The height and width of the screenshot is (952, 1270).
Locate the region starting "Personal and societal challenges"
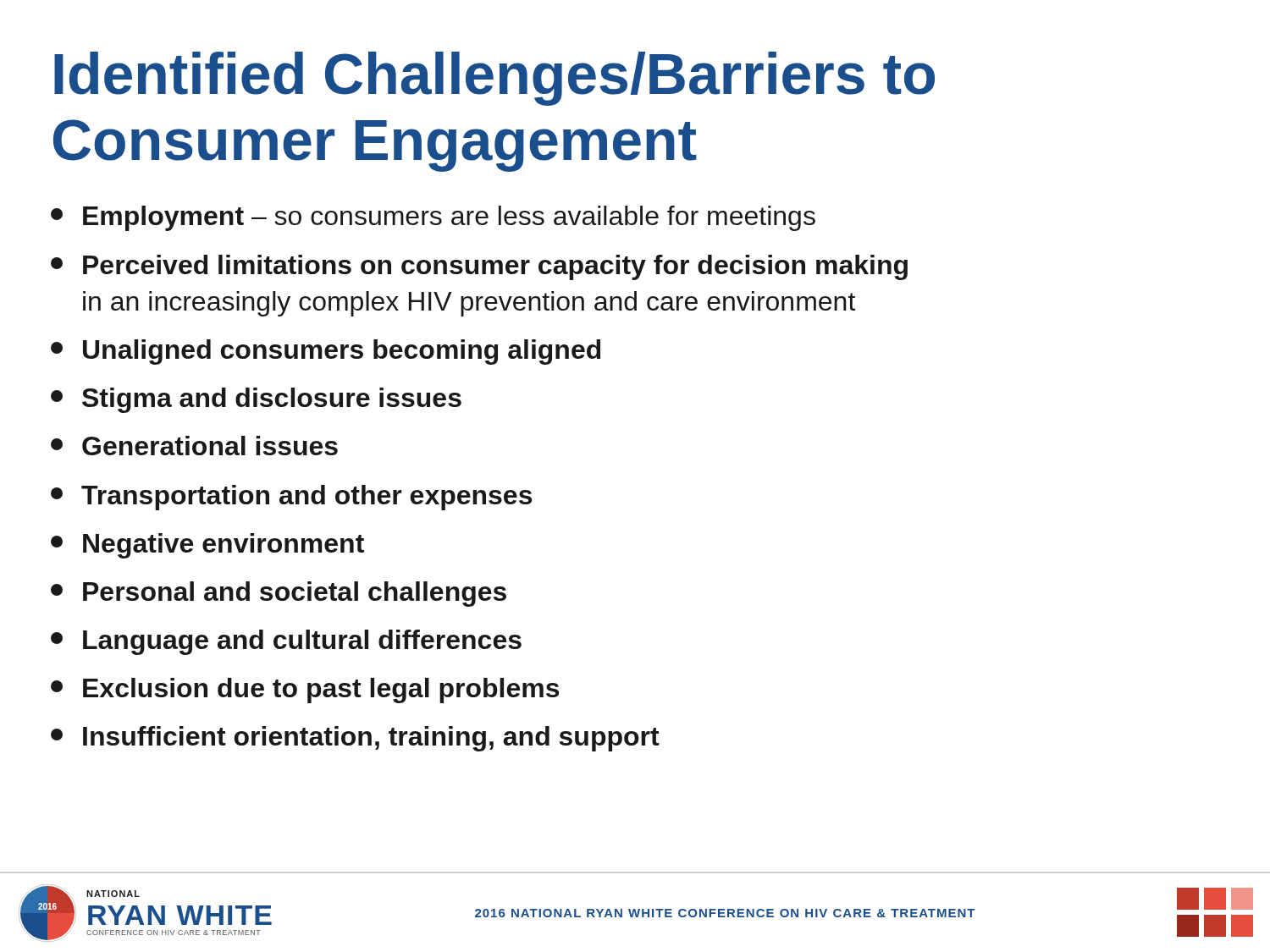coord(279,594)
